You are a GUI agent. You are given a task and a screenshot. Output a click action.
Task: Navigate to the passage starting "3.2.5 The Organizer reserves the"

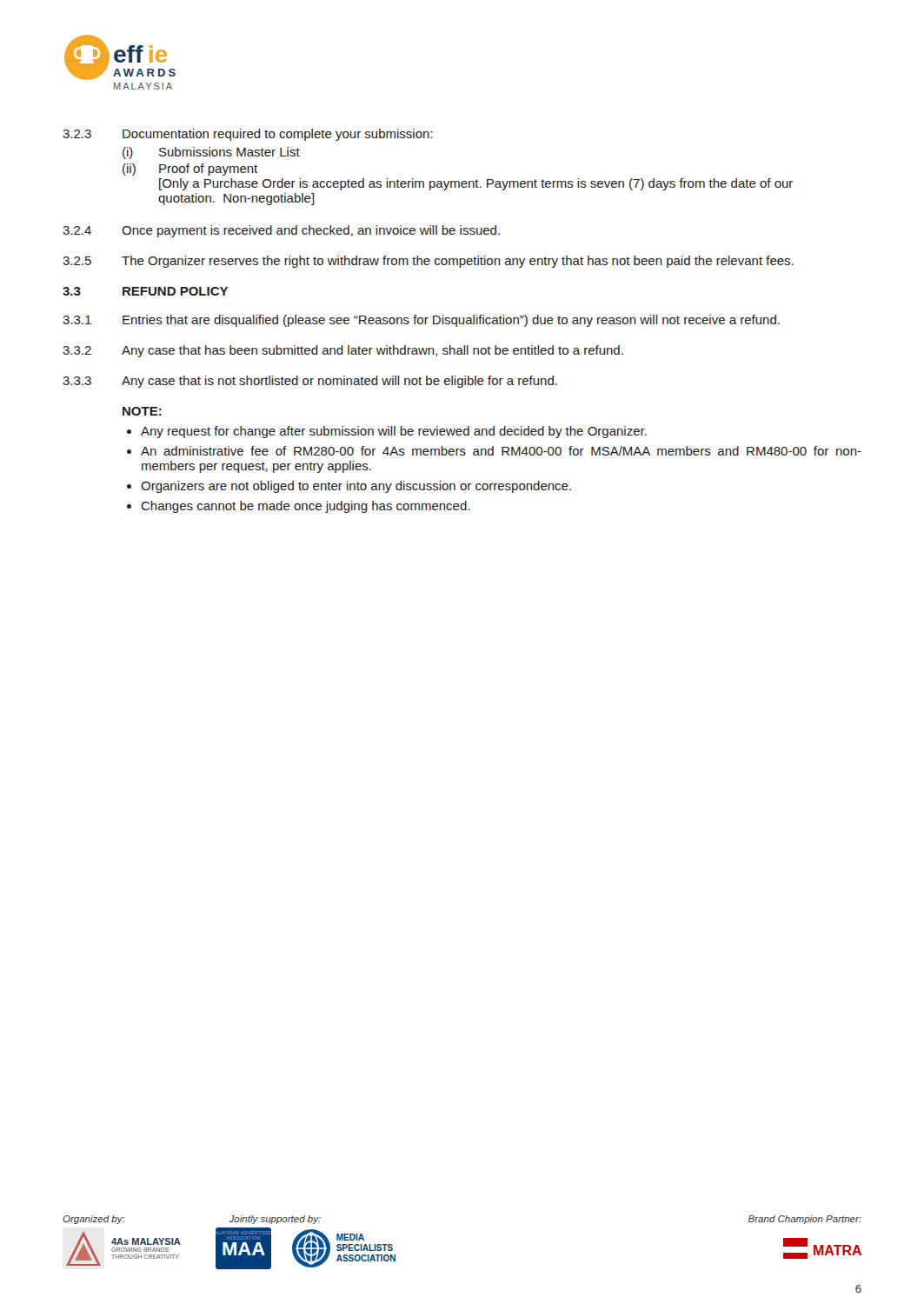point(459,260)
